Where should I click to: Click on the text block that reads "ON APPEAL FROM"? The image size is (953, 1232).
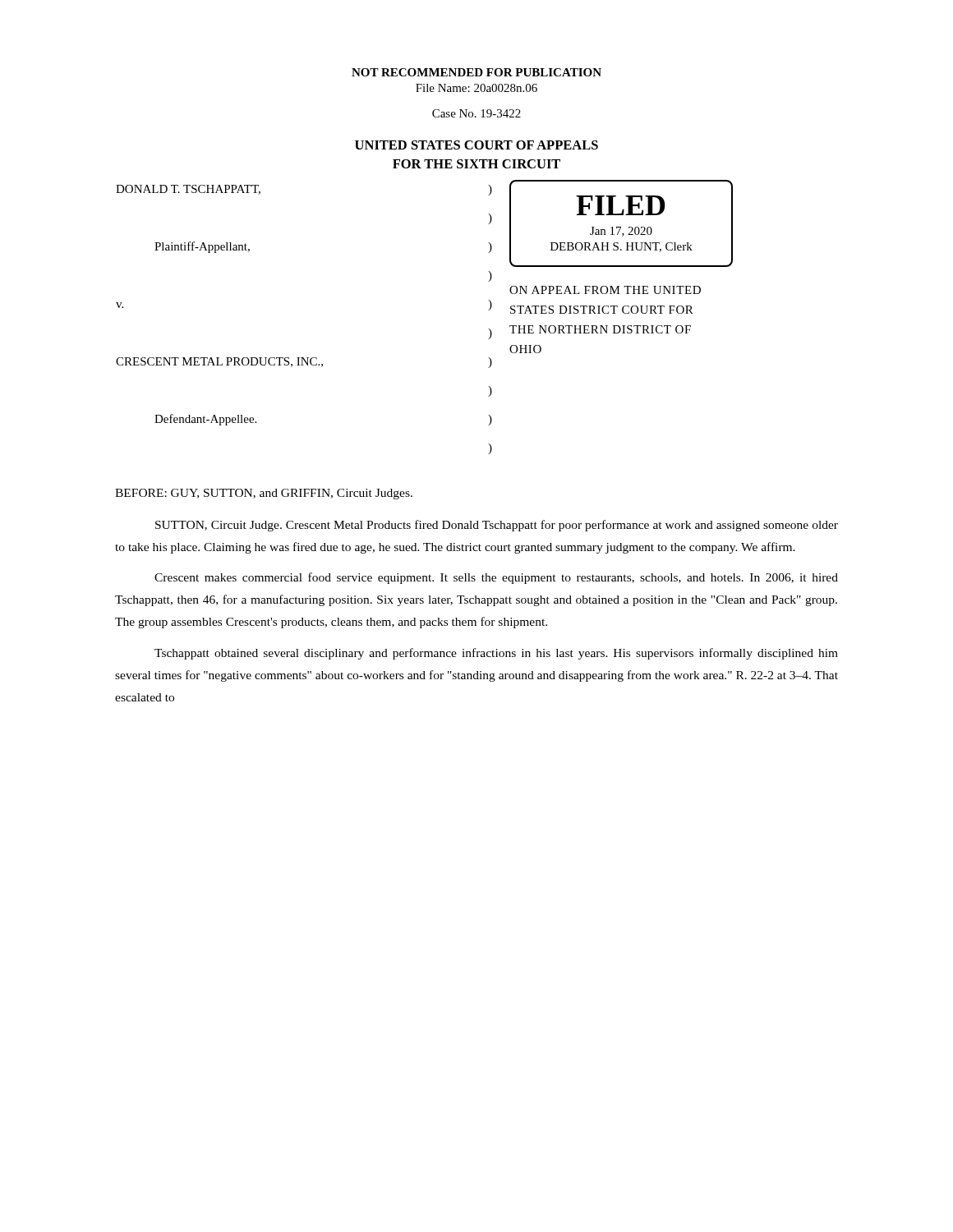(x=606, y=319)
